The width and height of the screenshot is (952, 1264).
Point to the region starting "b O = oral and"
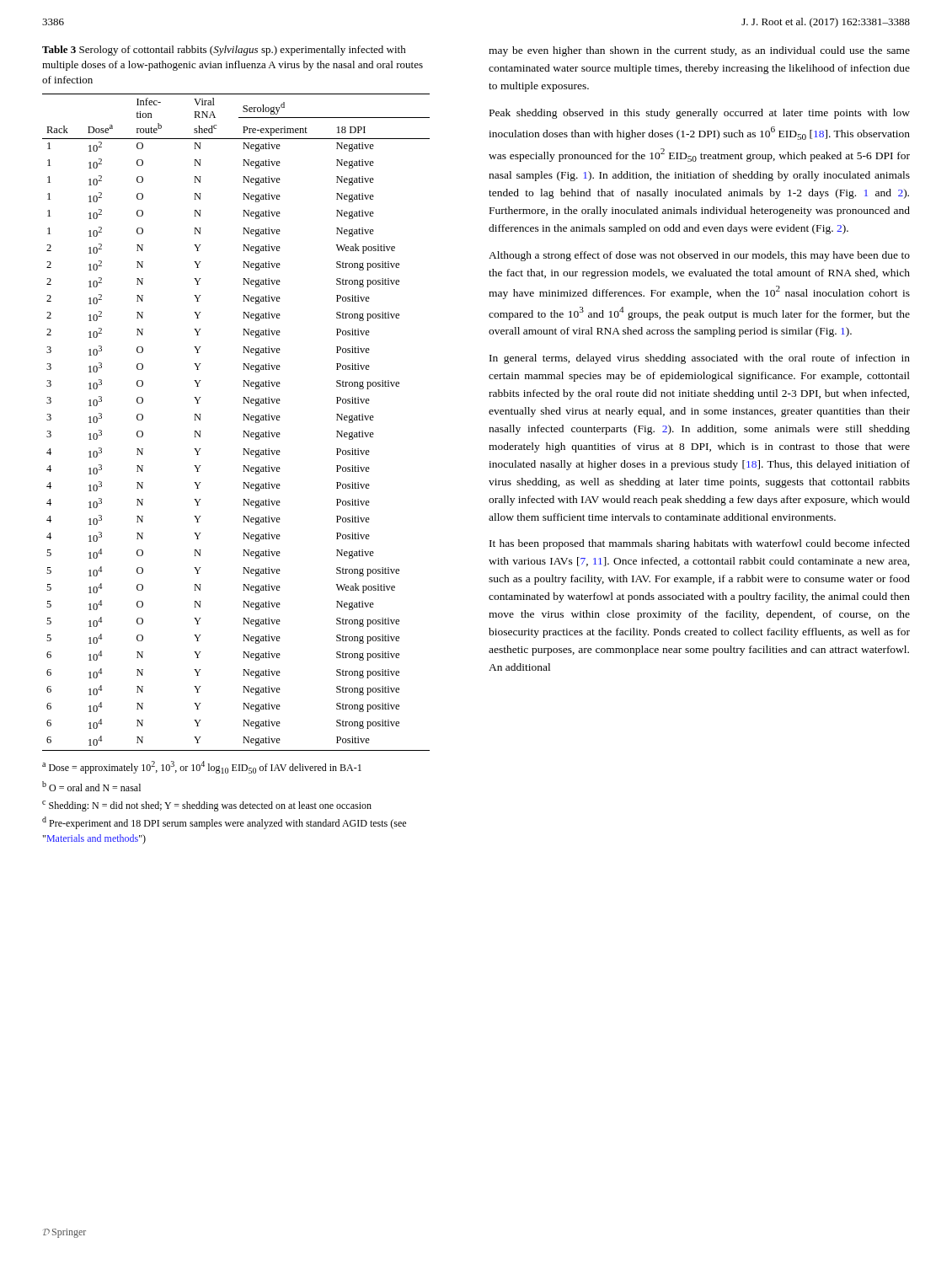tap(91, 786)
